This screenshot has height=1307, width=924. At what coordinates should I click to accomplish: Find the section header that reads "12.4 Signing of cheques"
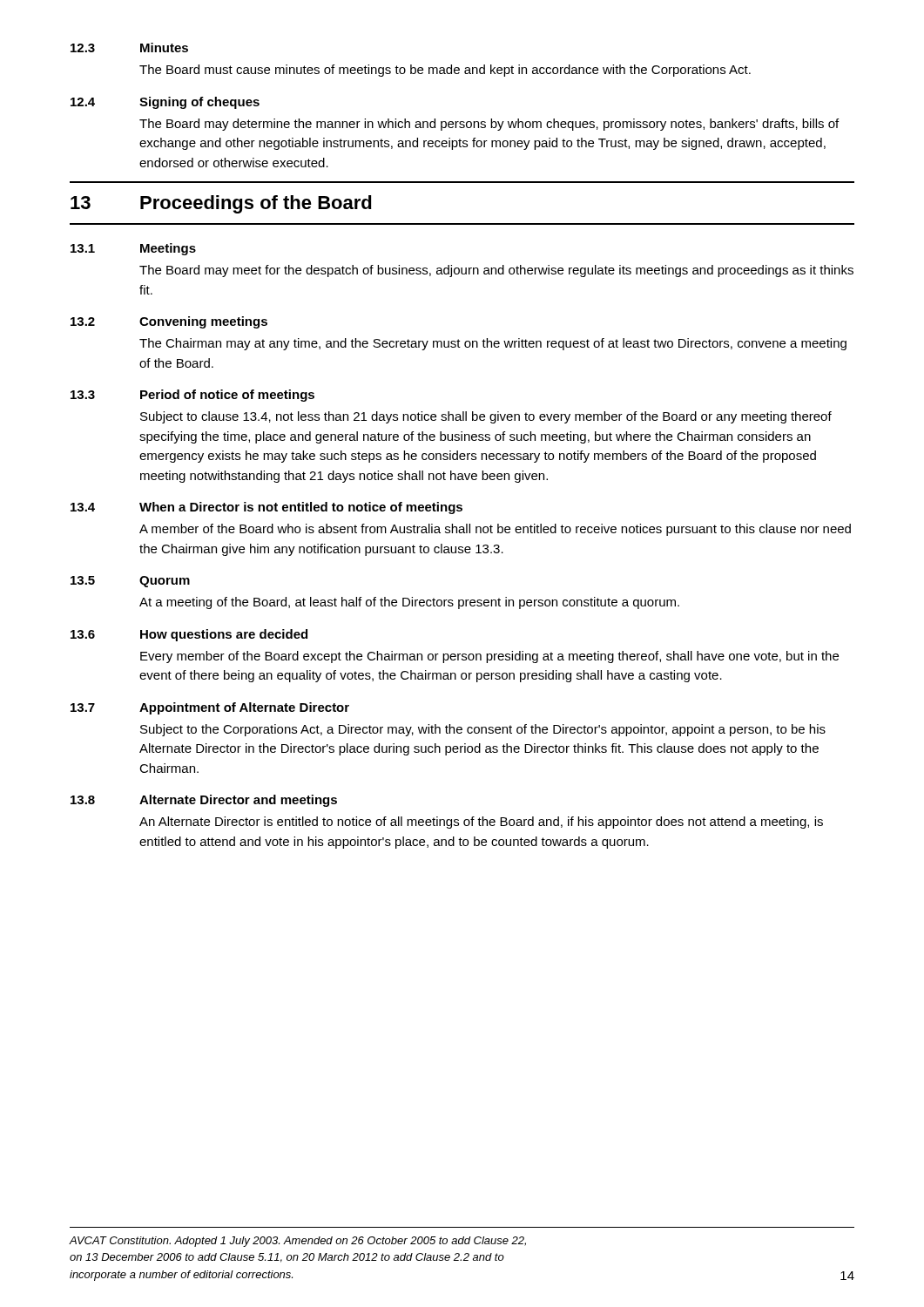pos(165,101)
